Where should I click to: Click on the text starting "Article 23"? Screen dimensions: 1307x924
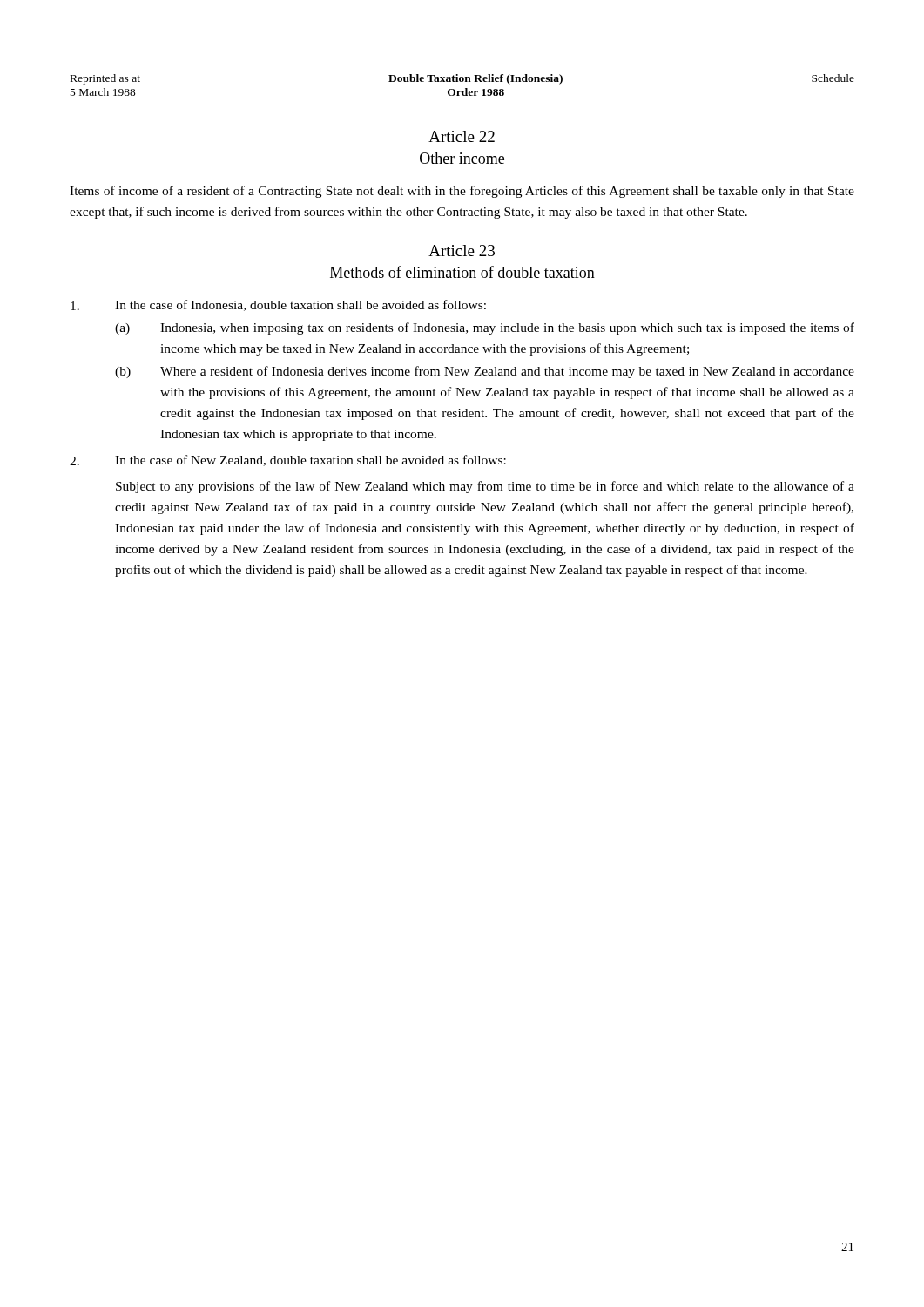[462, 251]
